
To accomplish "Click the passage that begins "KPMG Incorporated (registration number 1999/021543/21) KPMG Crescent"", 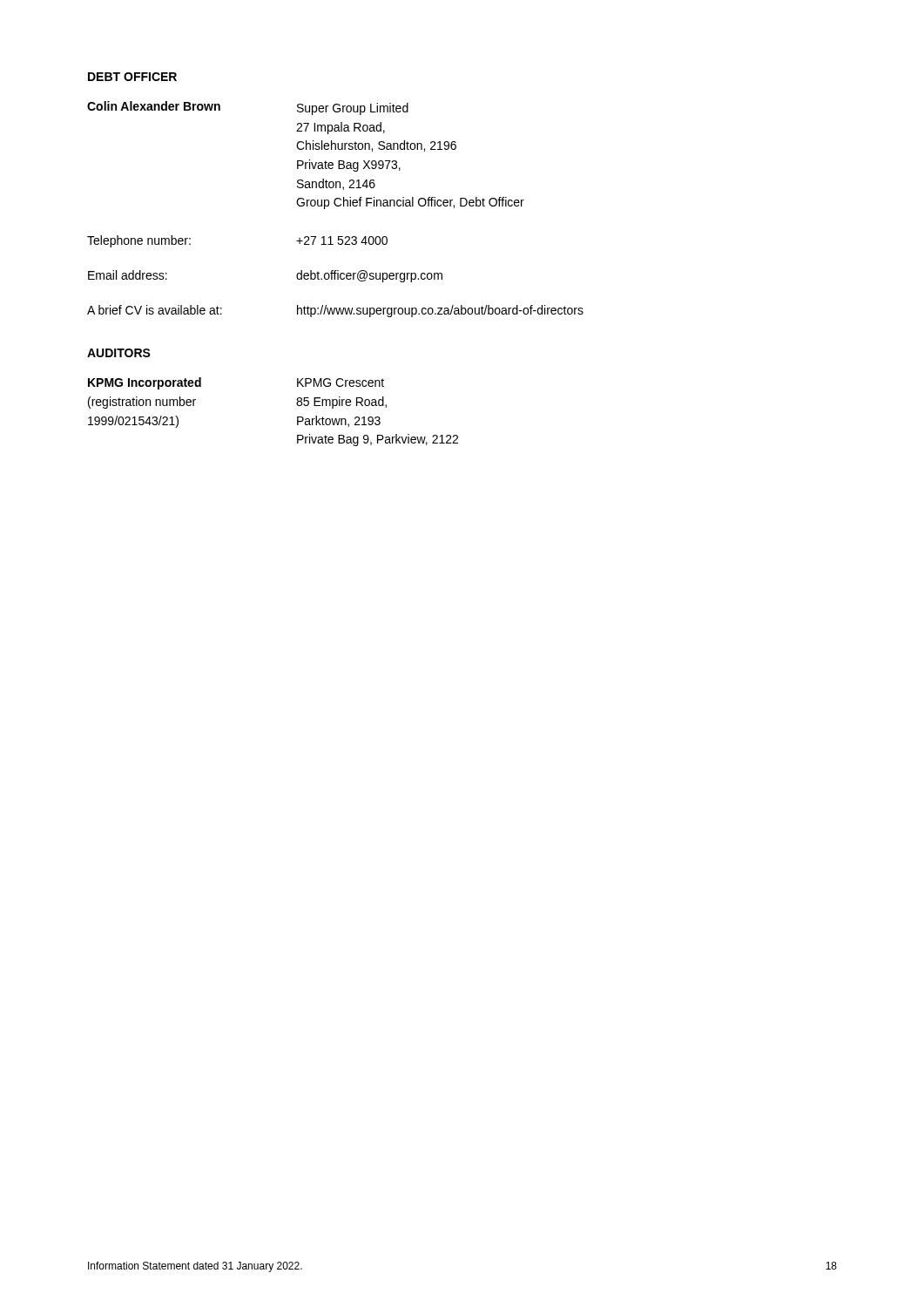I will click(145, 383).
